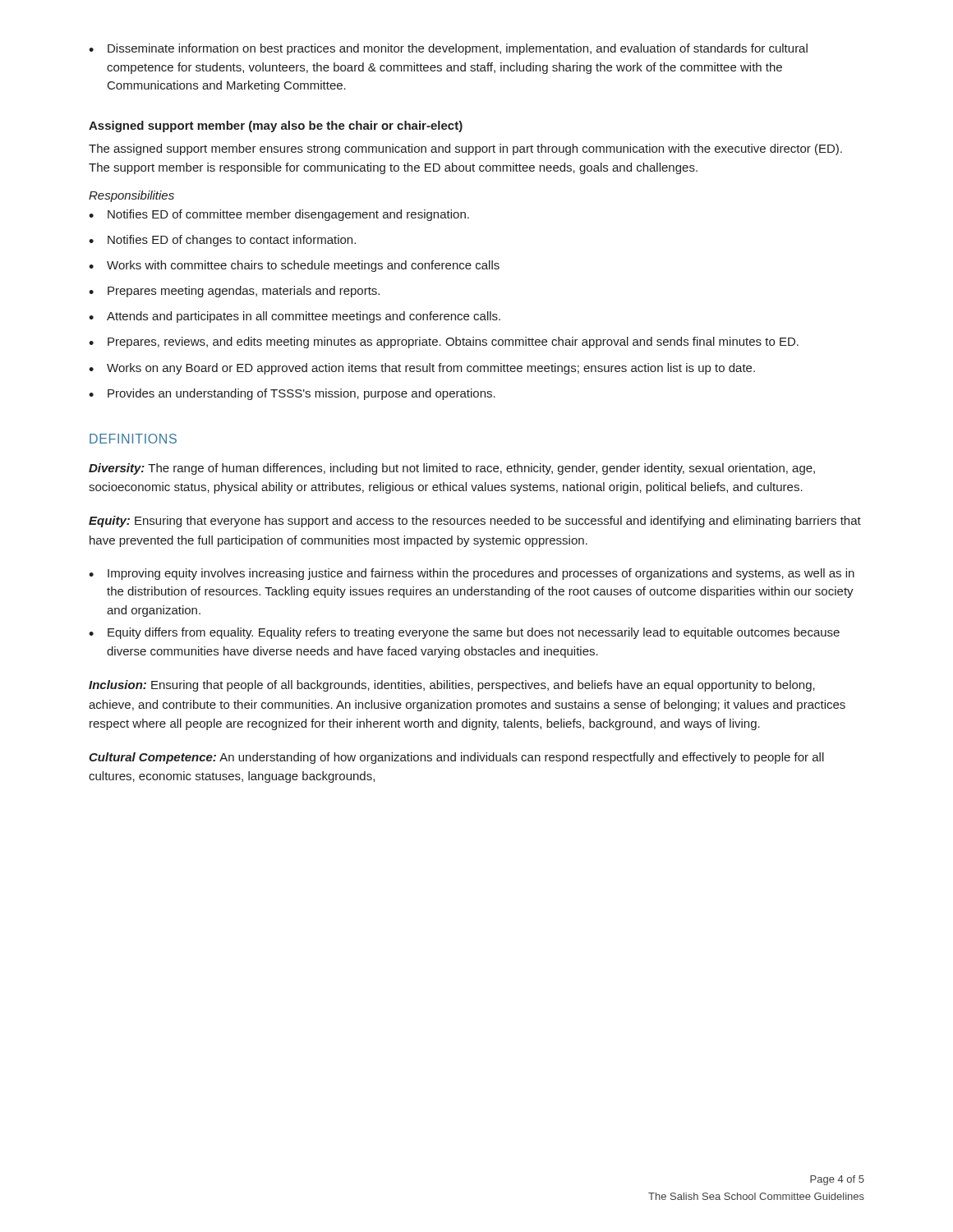Screen dimensions: 1232x953
Task: Select the region starting "• Disseminate information on best"
Action: point(476,67)
